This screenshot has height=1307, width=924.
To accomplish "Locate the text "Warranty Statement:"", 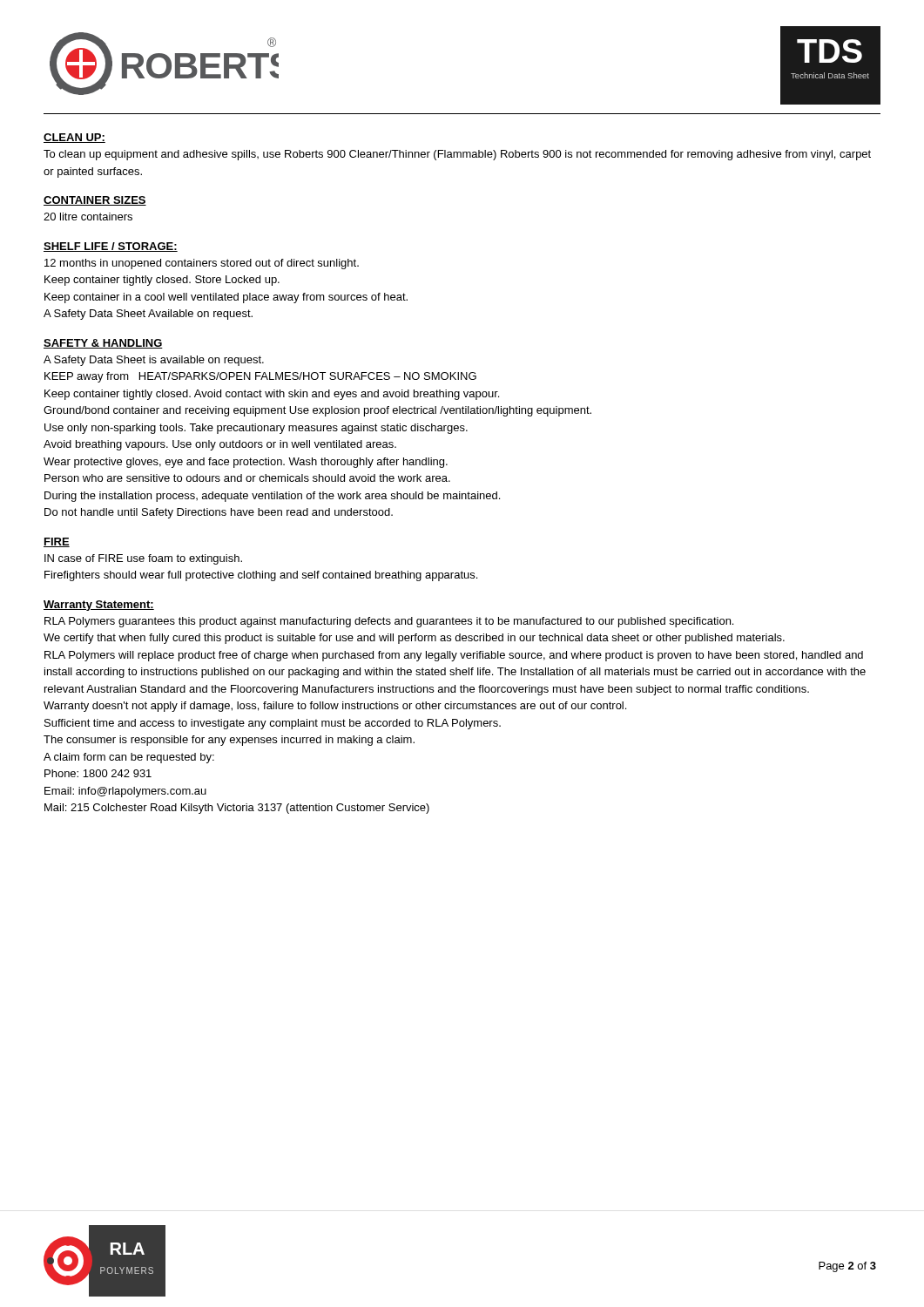I will coord(99,604).
